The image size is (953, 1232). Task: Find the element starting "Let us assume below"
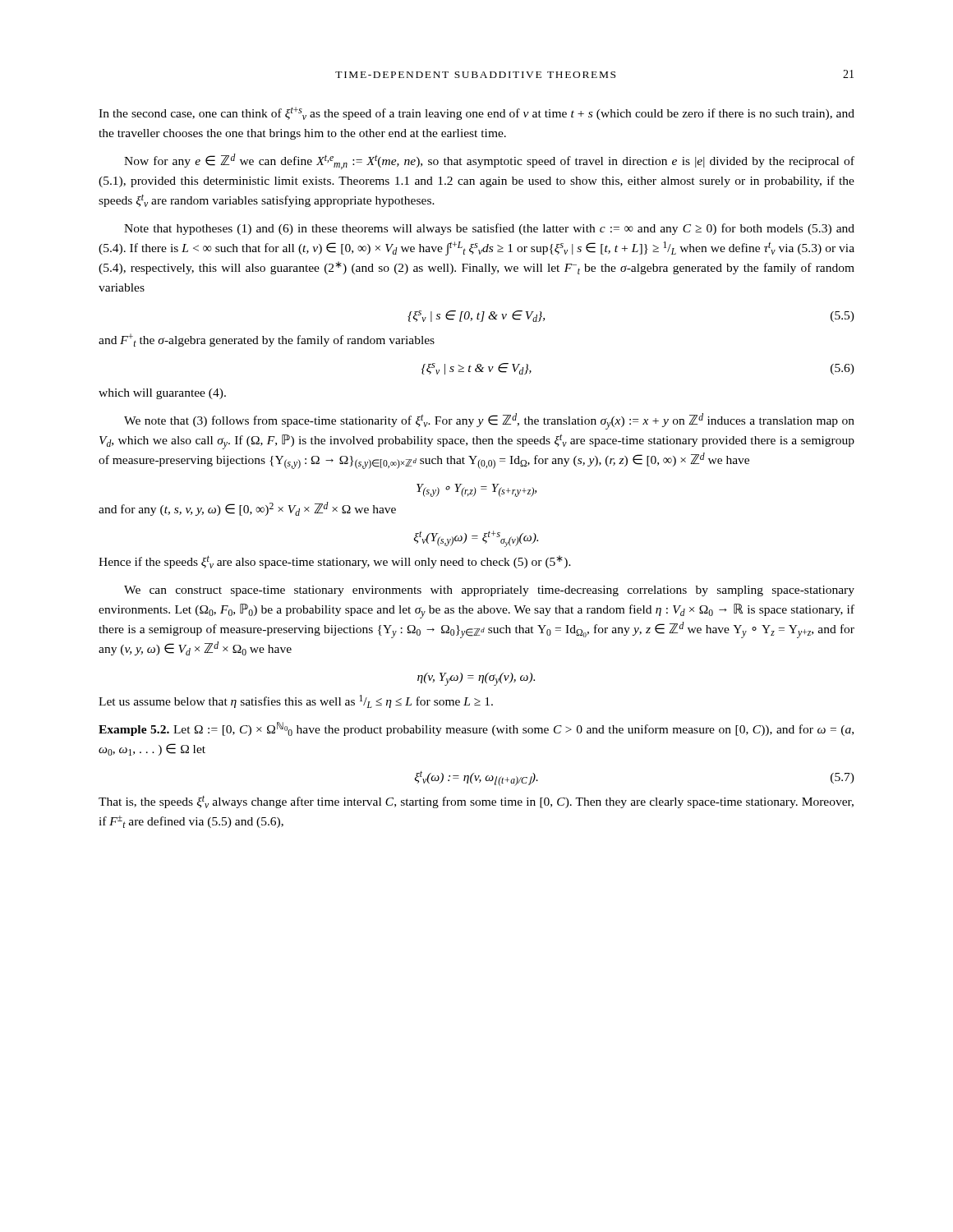(476, 702)
